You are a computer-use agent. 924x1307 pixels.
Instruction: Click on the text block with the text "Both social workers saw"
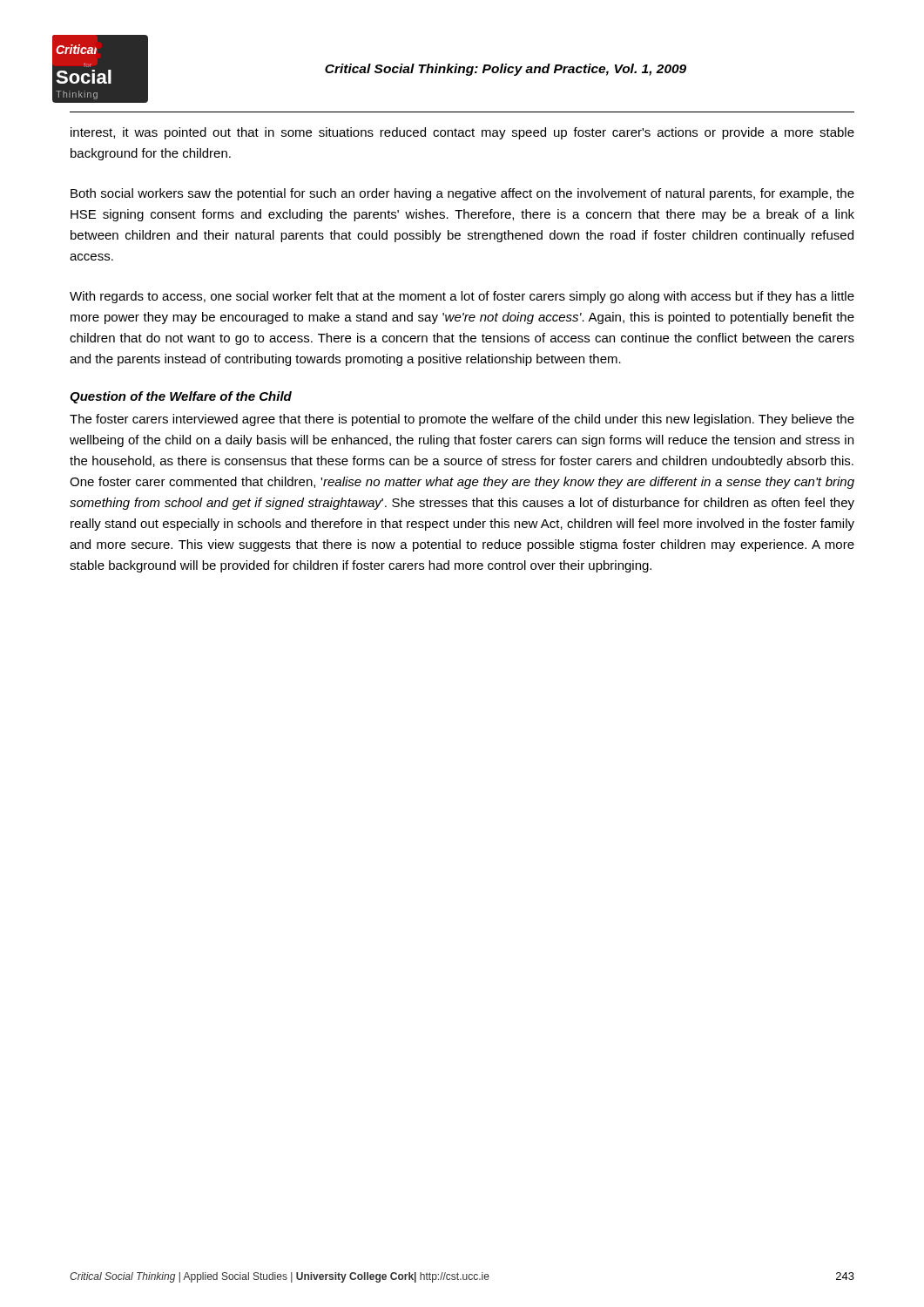pos(462,224)
